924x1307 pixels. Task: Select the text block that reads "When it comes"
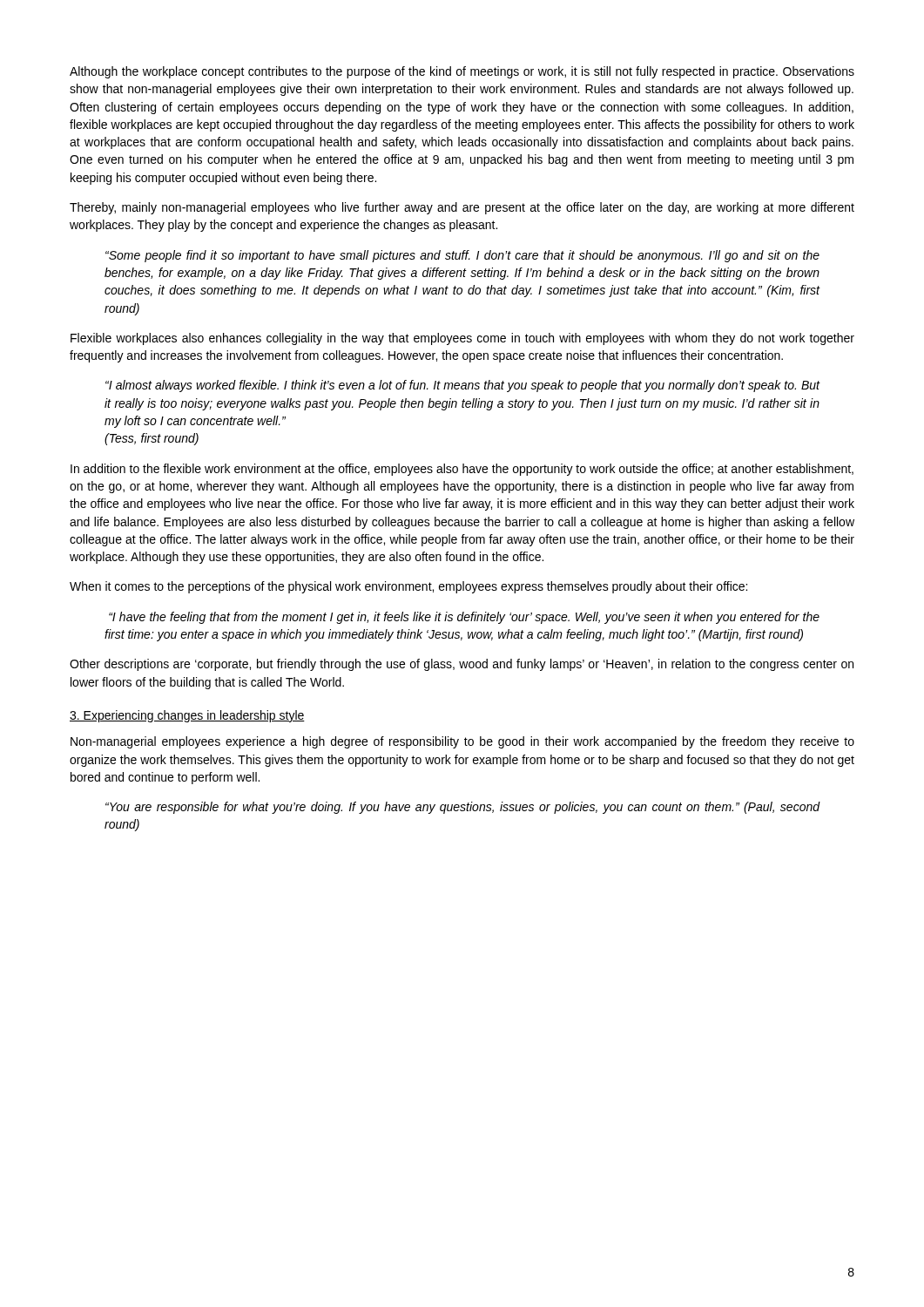coord(409,587)
